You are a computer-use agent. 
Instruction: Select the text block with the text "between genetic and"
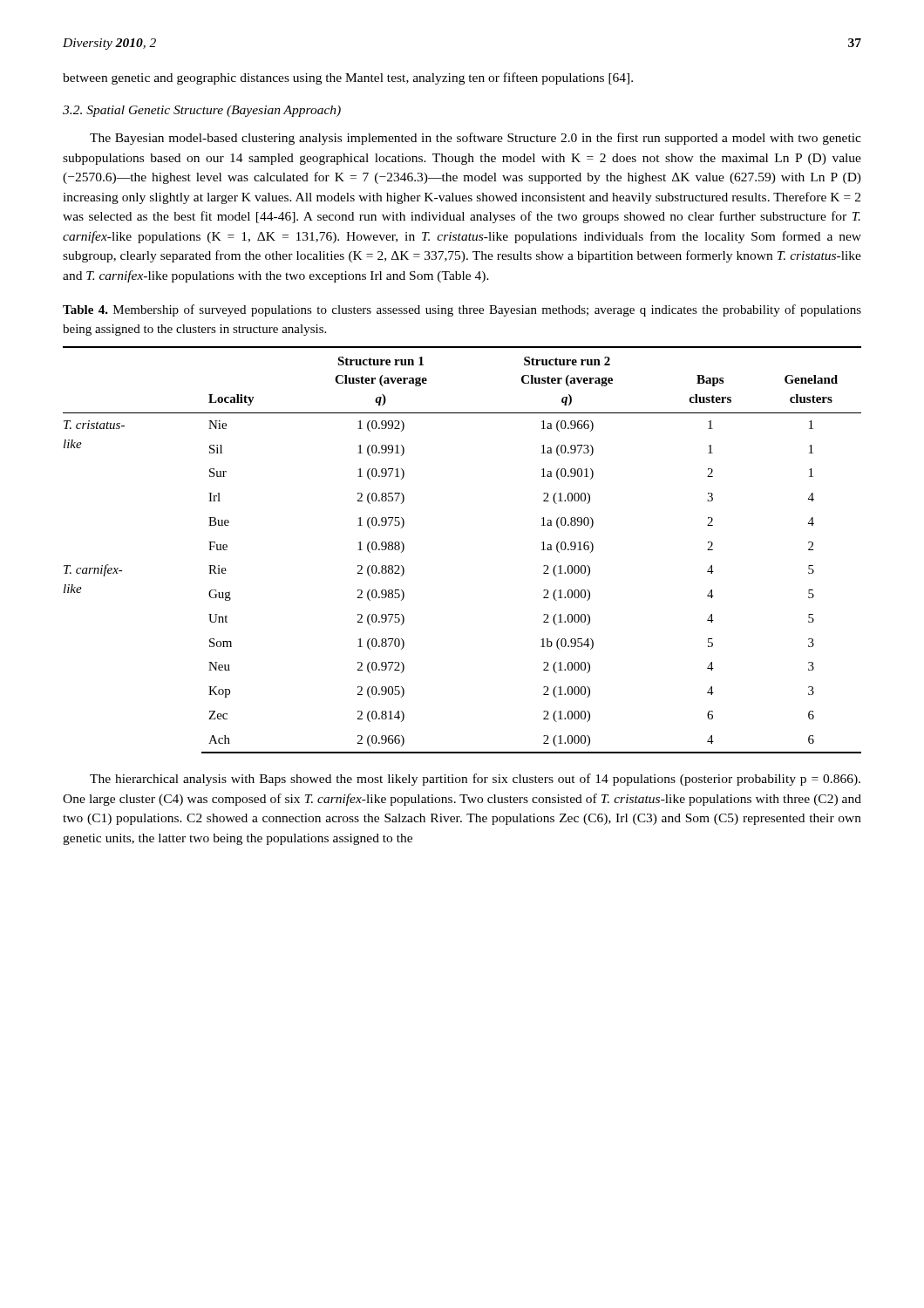pyautogui.click(x=348, y=78)
